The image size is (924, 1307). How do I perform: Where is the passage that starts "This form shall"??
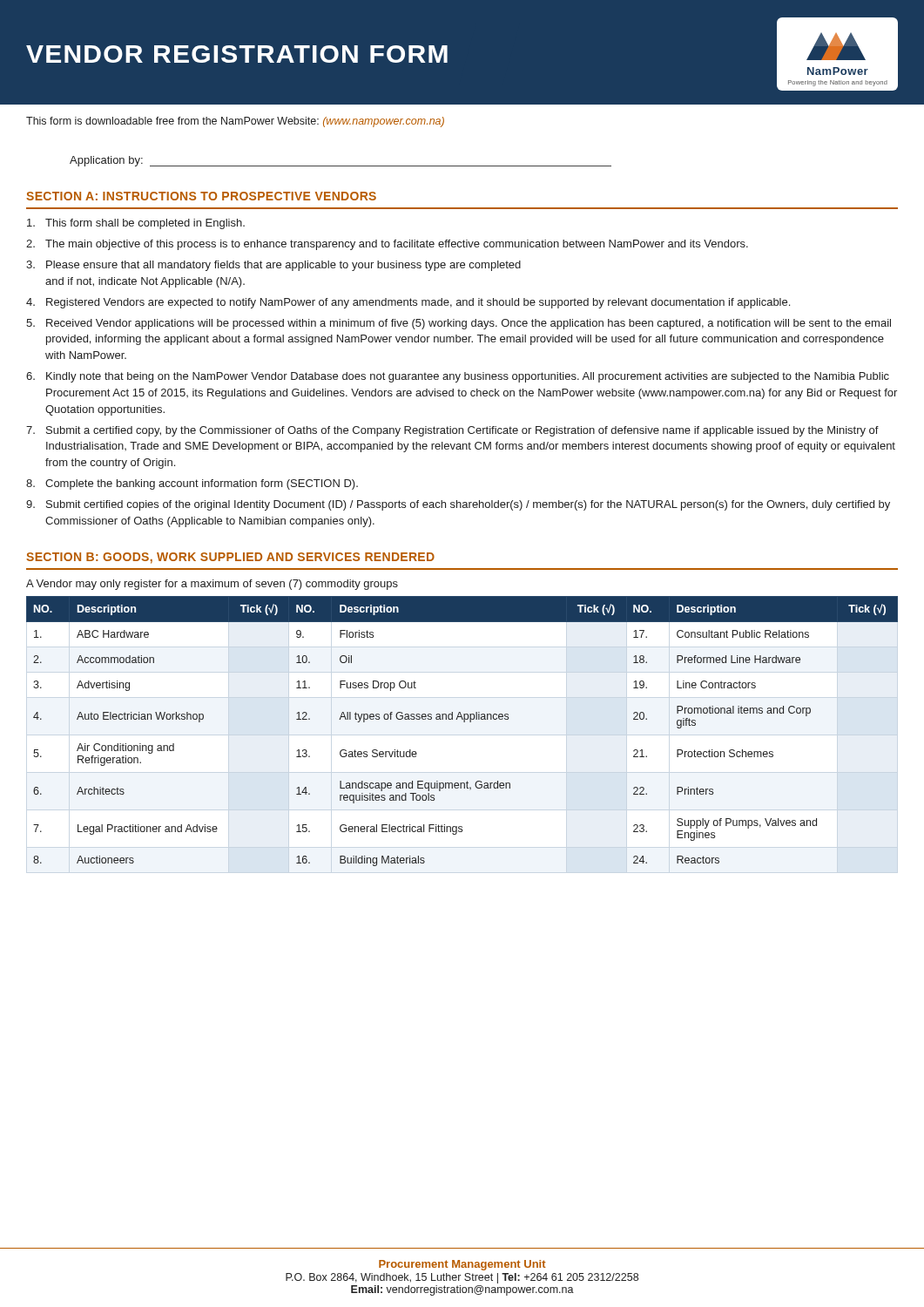tap(136, 224)
